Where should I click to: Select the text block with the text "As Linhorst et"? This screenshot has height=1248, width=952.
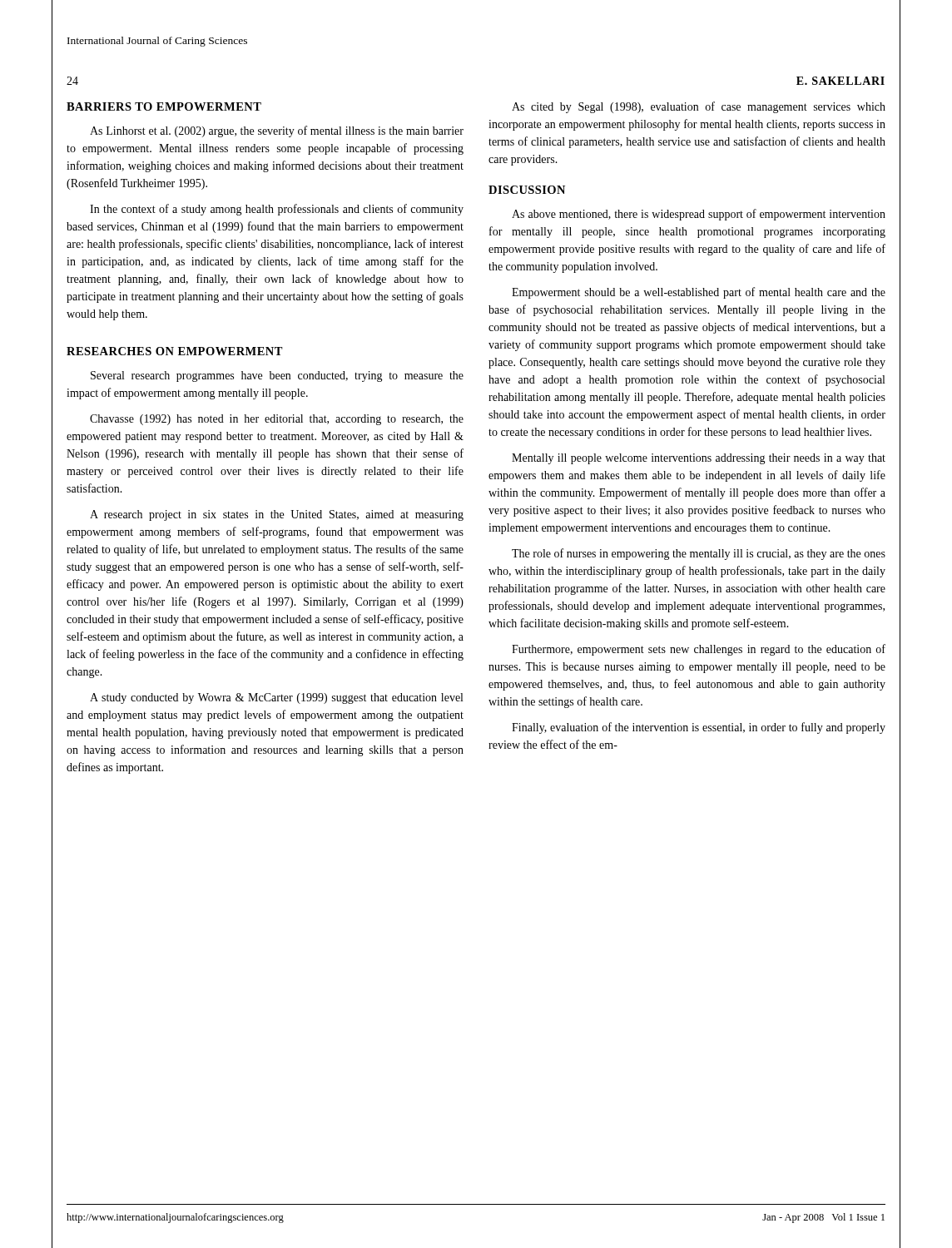point(265,157)
